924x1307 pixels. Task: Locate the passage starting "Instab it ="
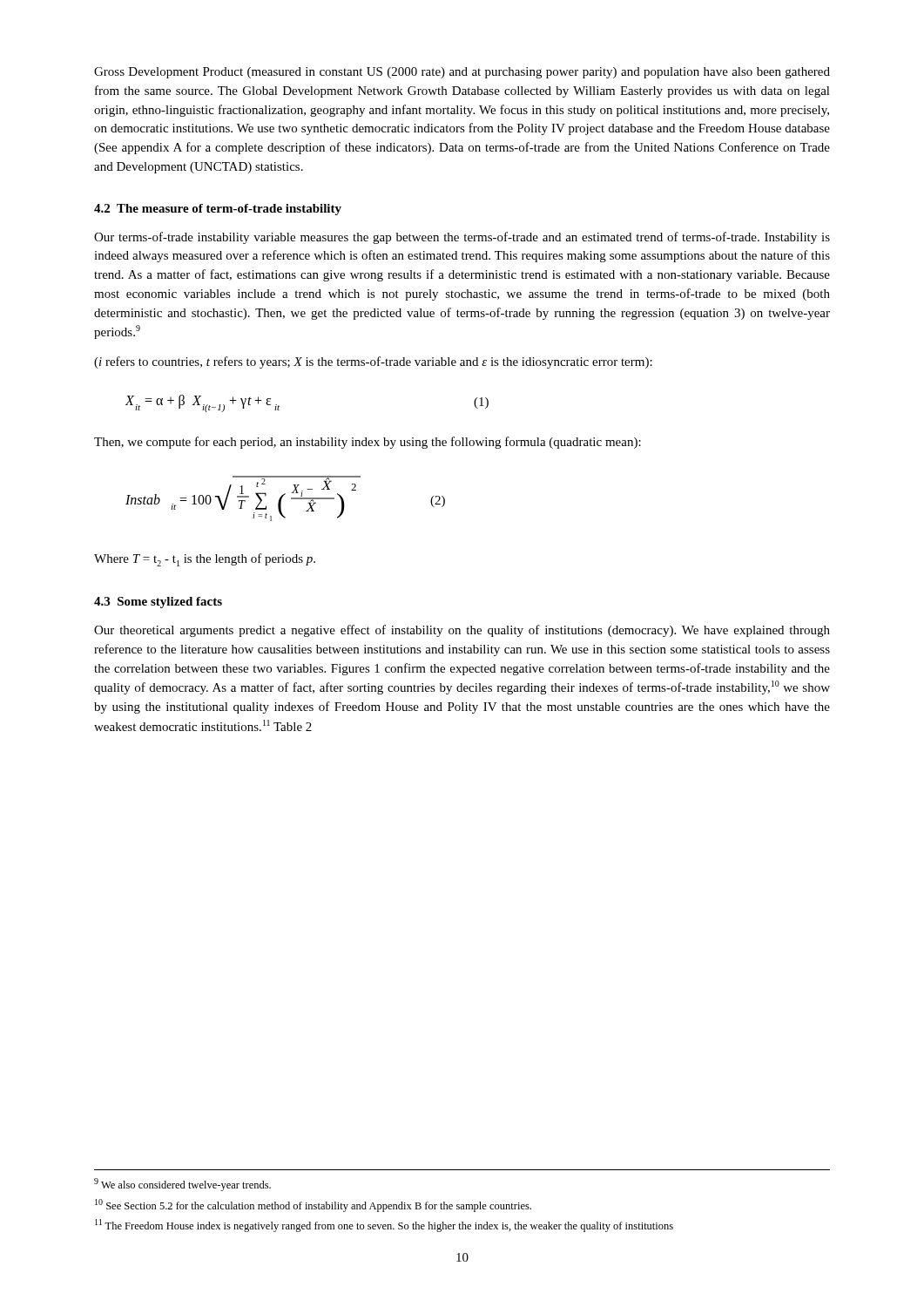point(285,501)
